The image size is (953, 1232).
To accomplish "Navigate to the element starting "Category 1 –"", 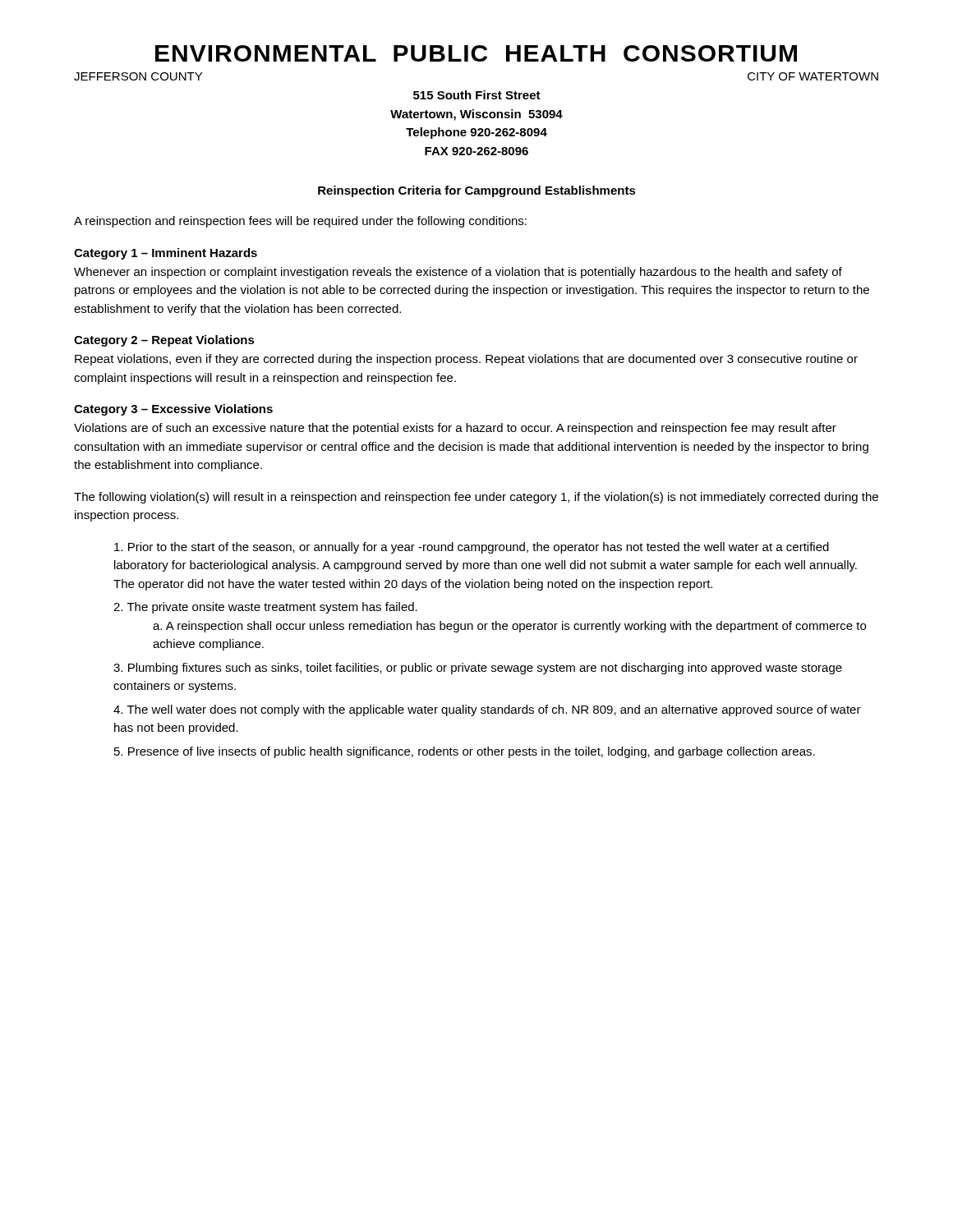I will [166, 252].
